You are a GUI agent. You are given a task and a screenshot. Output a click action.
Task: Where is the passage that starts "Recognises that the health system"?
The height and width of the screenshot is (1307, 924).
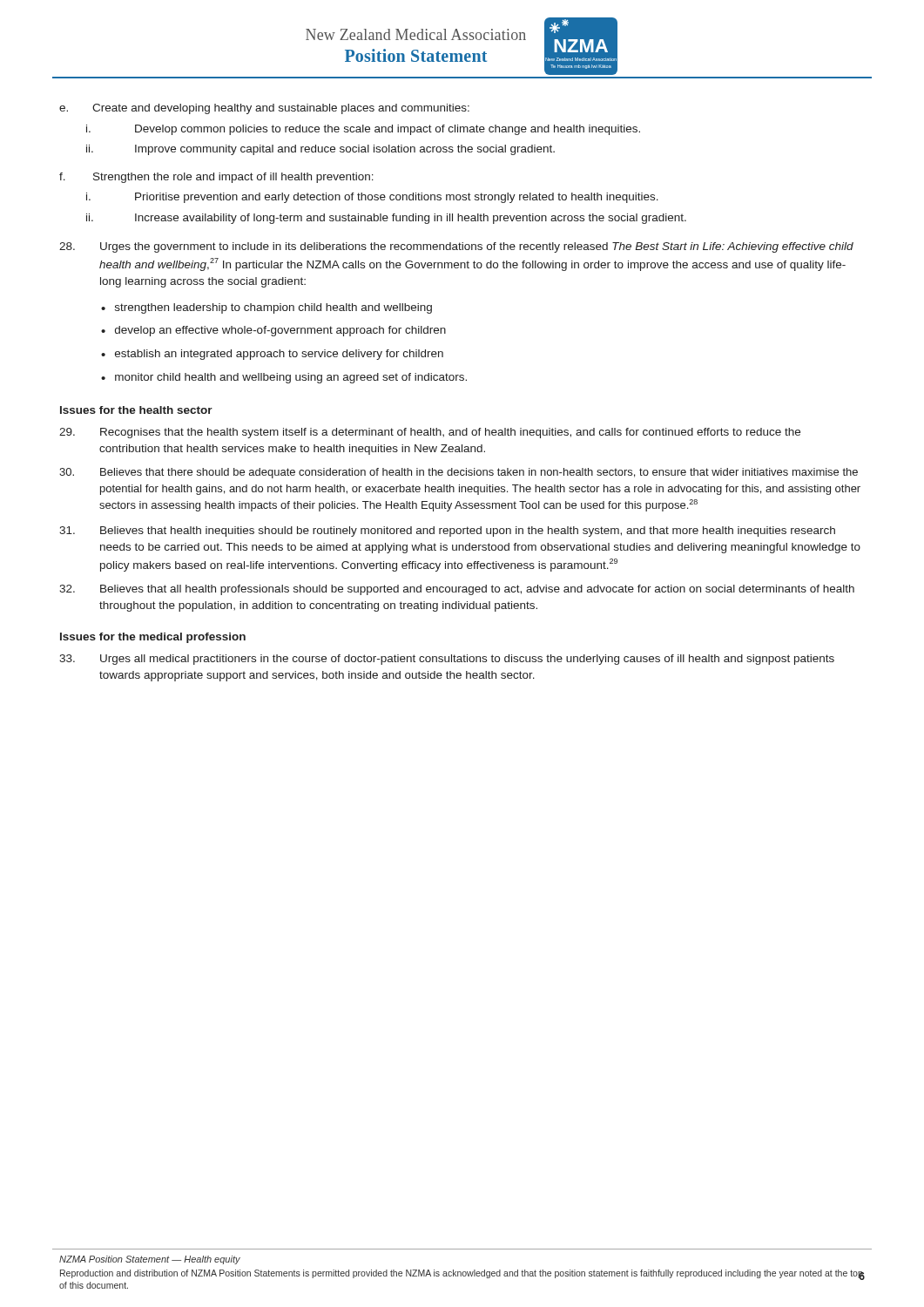tap(462, 440)
